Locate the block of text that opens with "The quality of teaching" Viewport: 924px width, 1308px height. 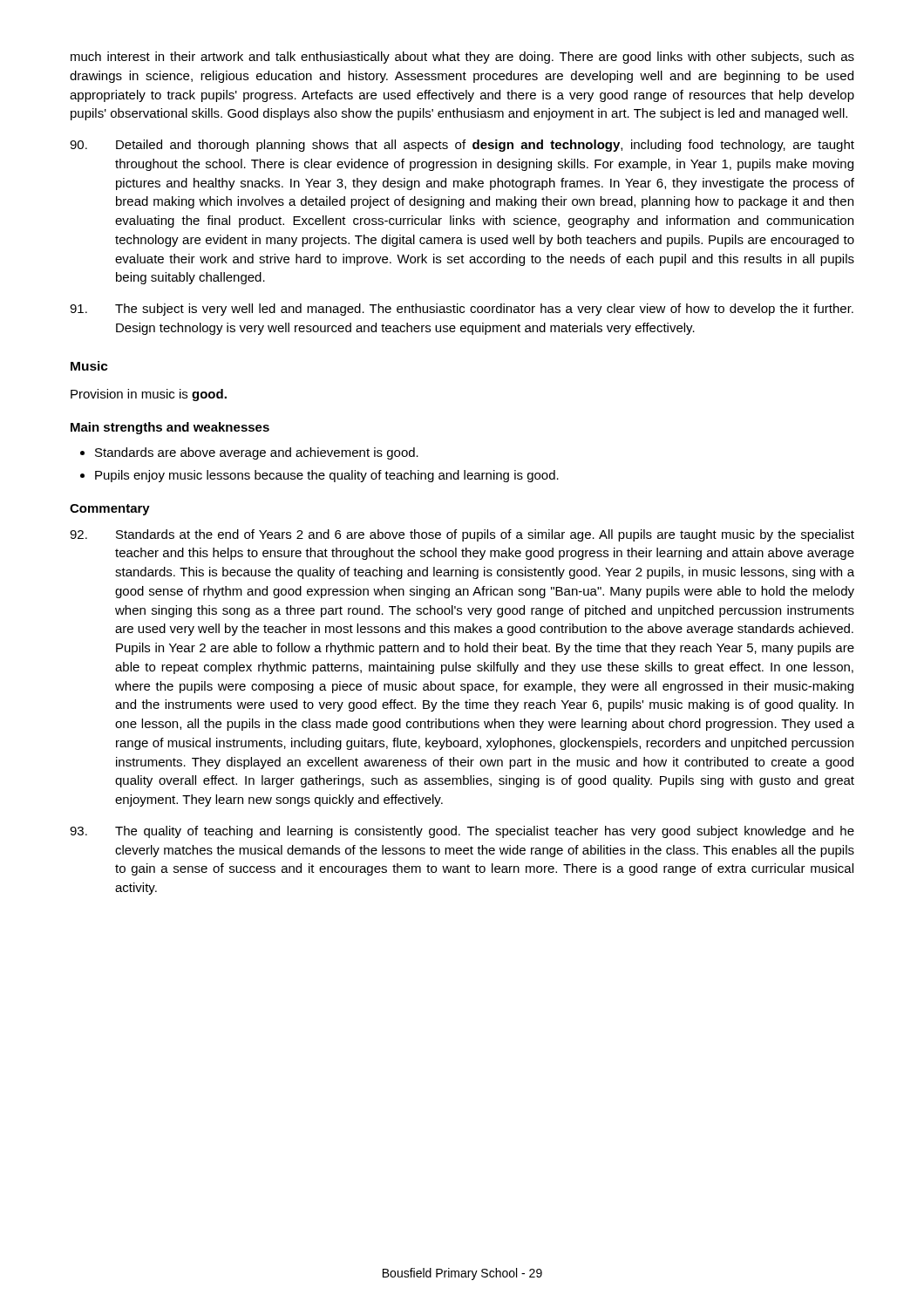(462, 859)
